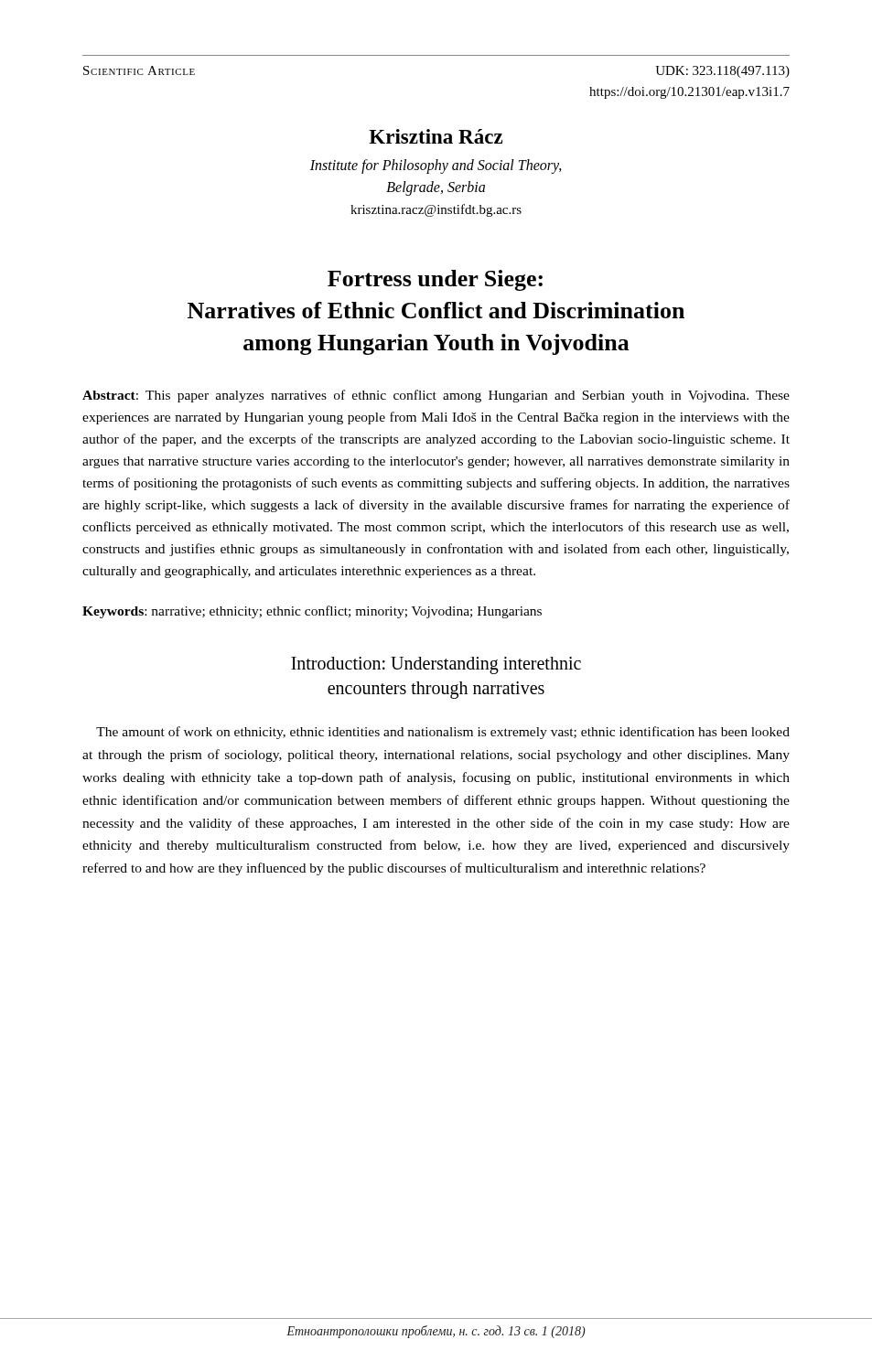Find the block on this page that starts "The amount of work on"
Image resolution: width=872 pixels, height=1372 pixels.
click(x=436, y=800)
